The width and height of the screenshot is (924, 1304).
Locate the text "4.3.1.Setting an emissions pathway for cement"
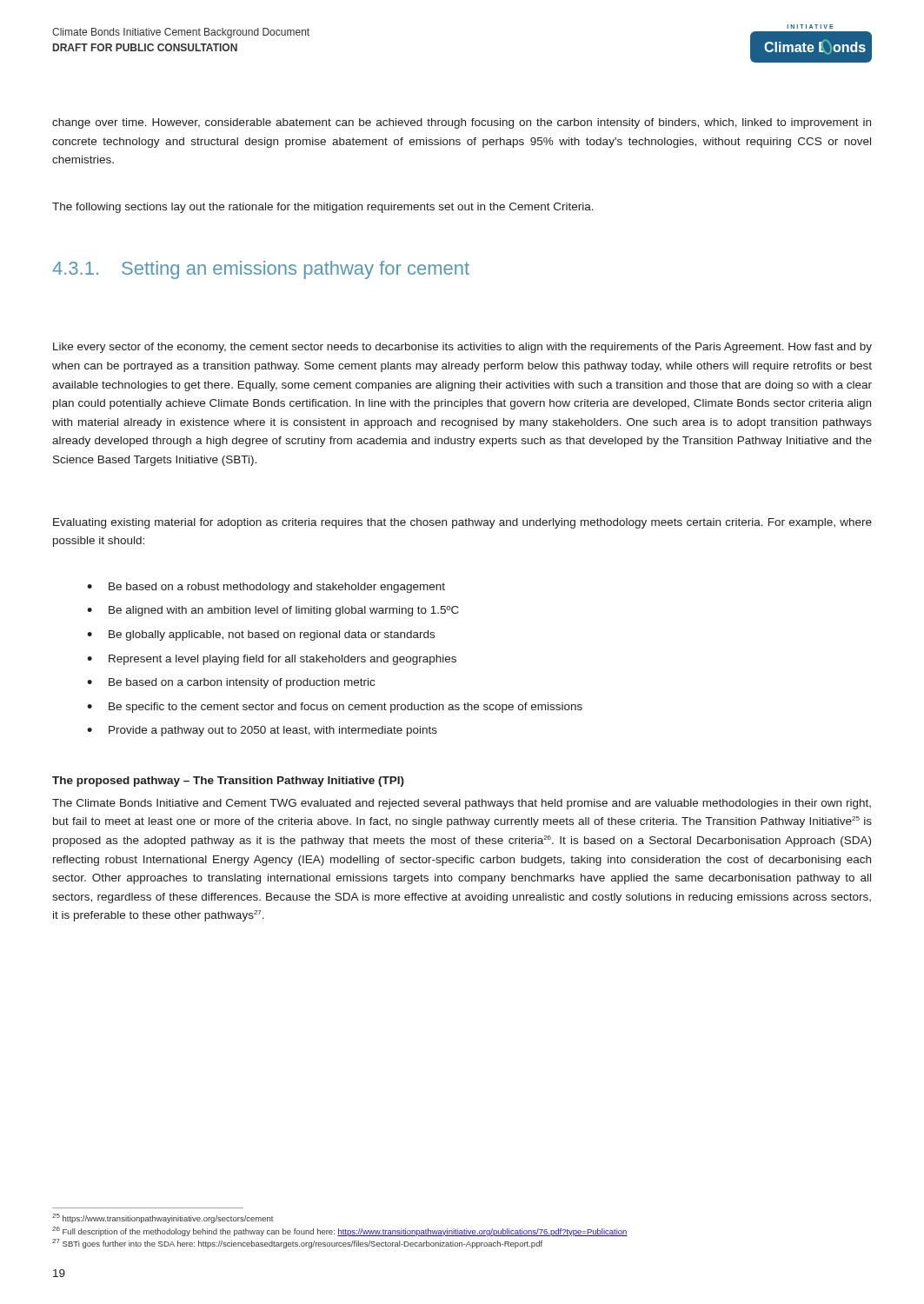(261, 268)
